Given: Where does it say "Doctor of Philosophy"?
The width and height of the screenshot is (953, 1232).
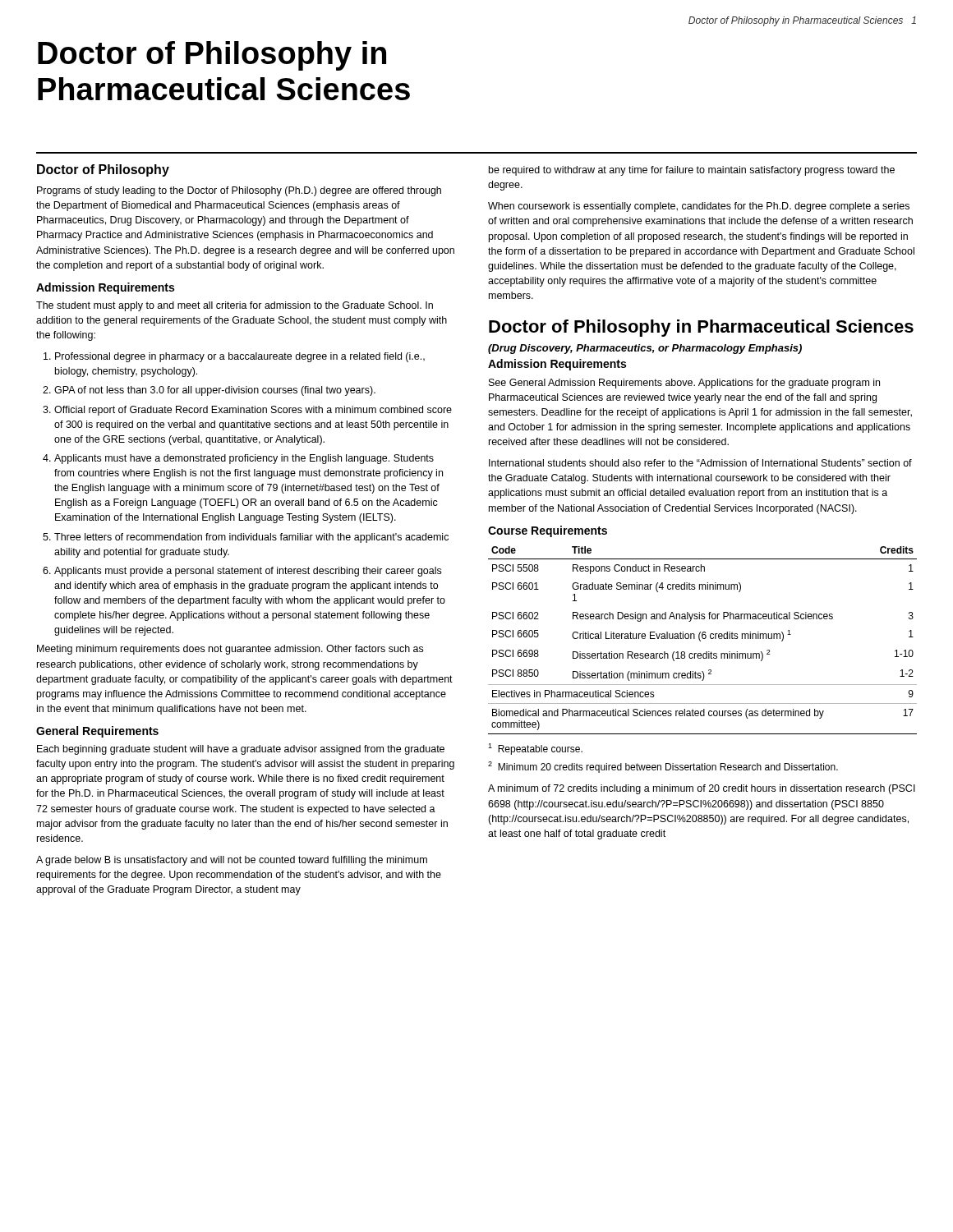Looking at the screenshot, I should point(103,170).
